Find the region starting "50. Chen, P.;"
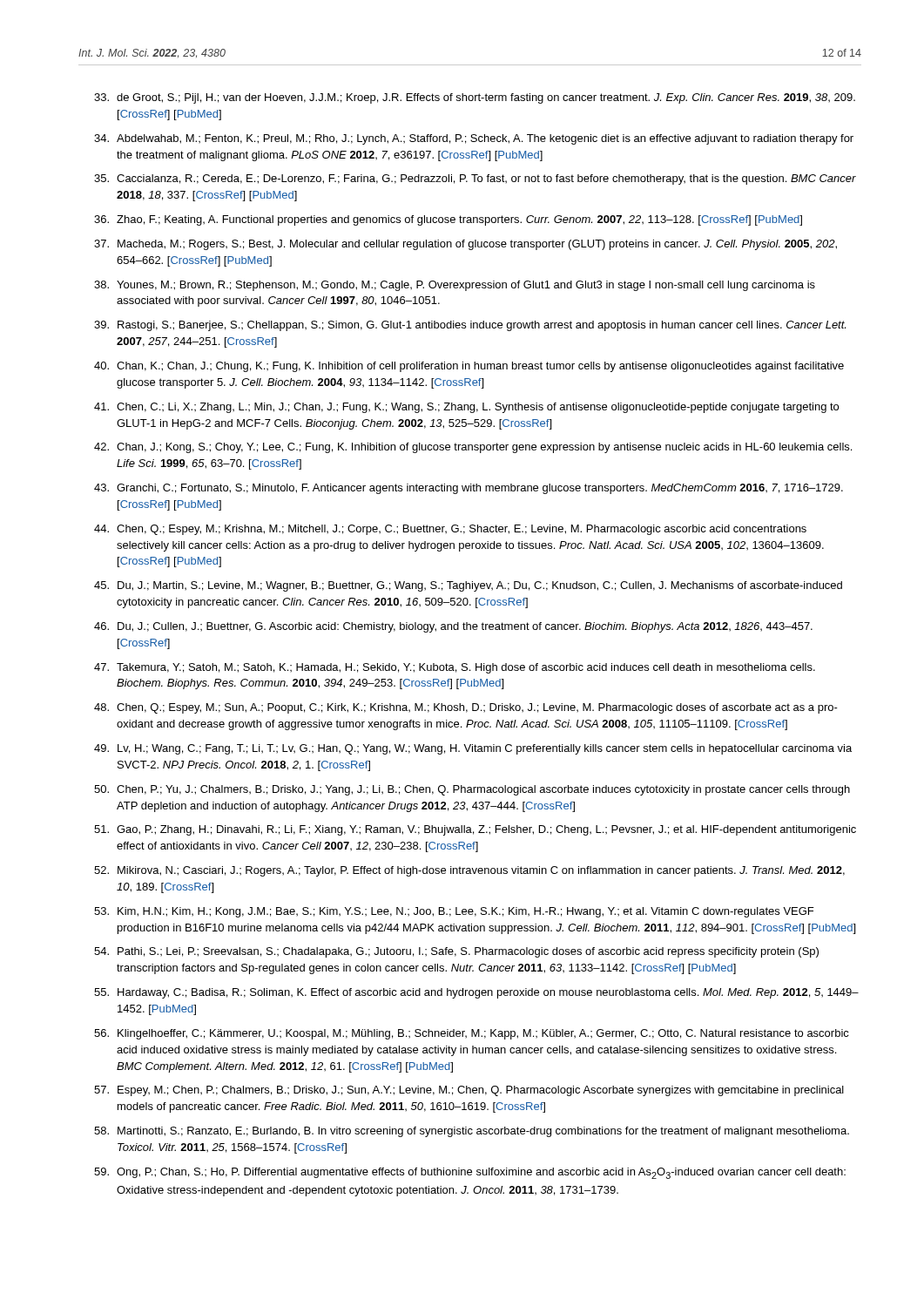Viewport: 924px width, 1307px height. pos(470,798)
